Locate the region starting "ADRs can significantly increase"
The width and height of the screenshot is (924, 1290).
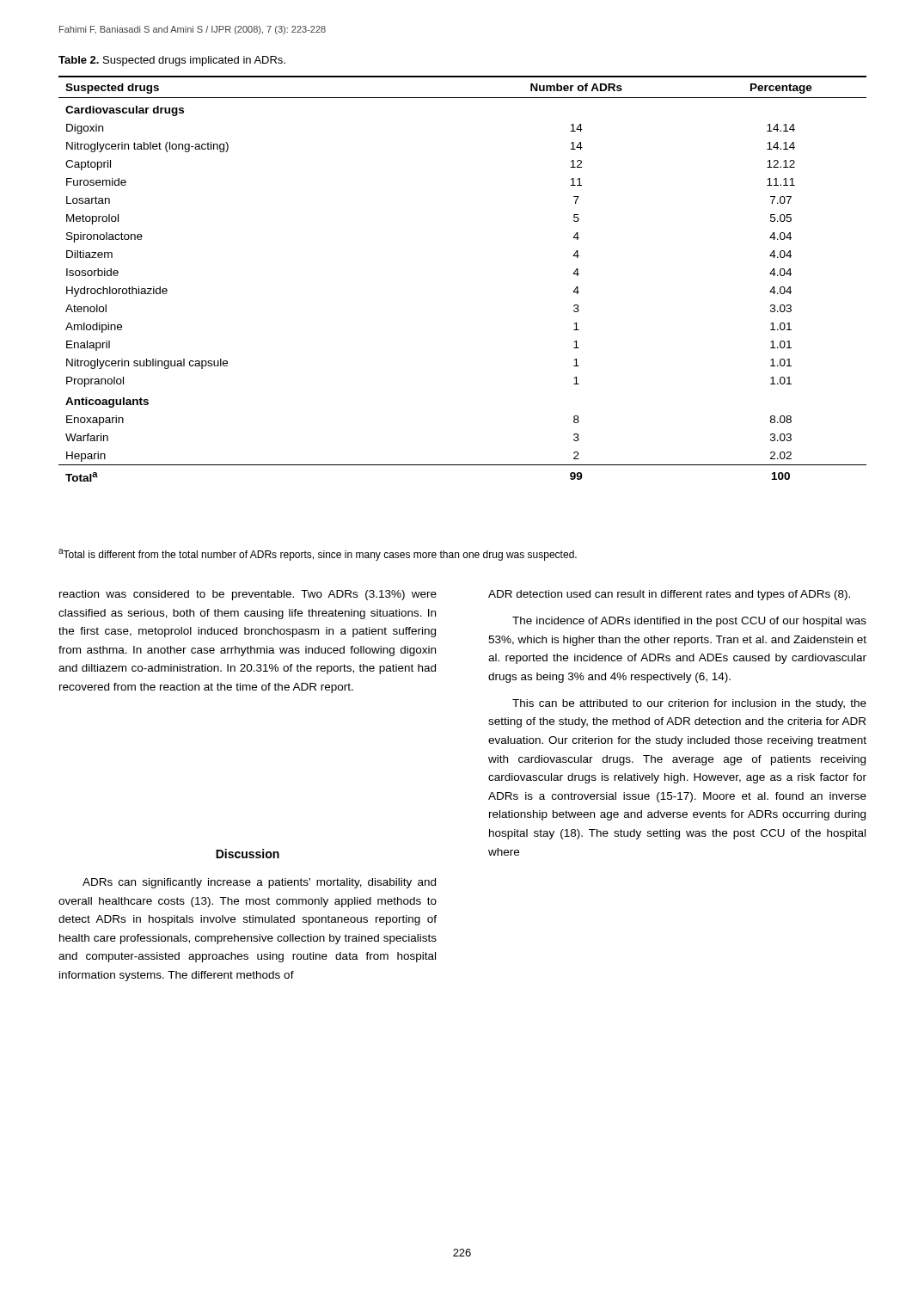coord(248,929)
